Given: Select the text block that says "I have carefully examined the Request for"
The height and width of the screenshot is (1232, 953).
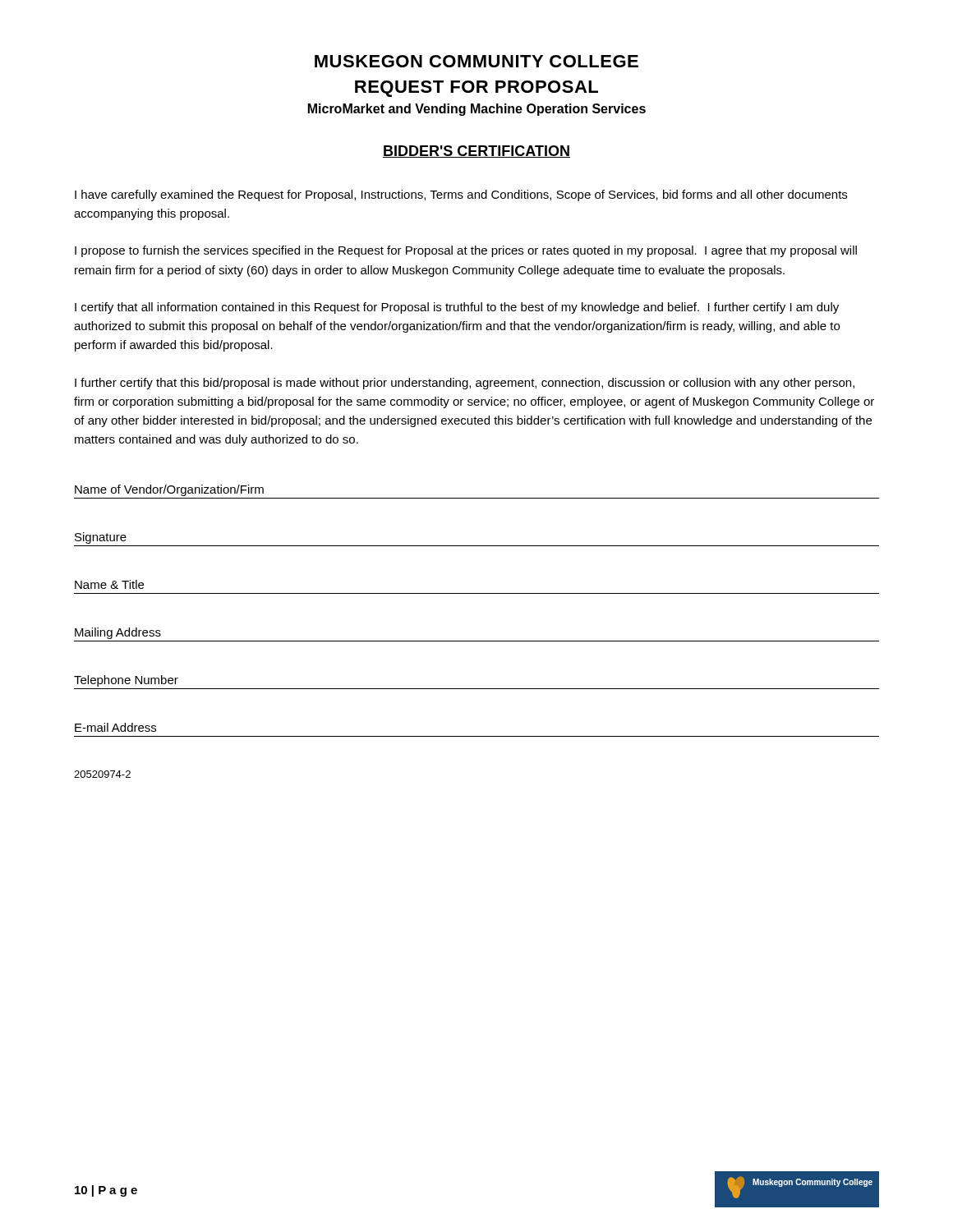Looking at the screenshot, I should (461, 204).
